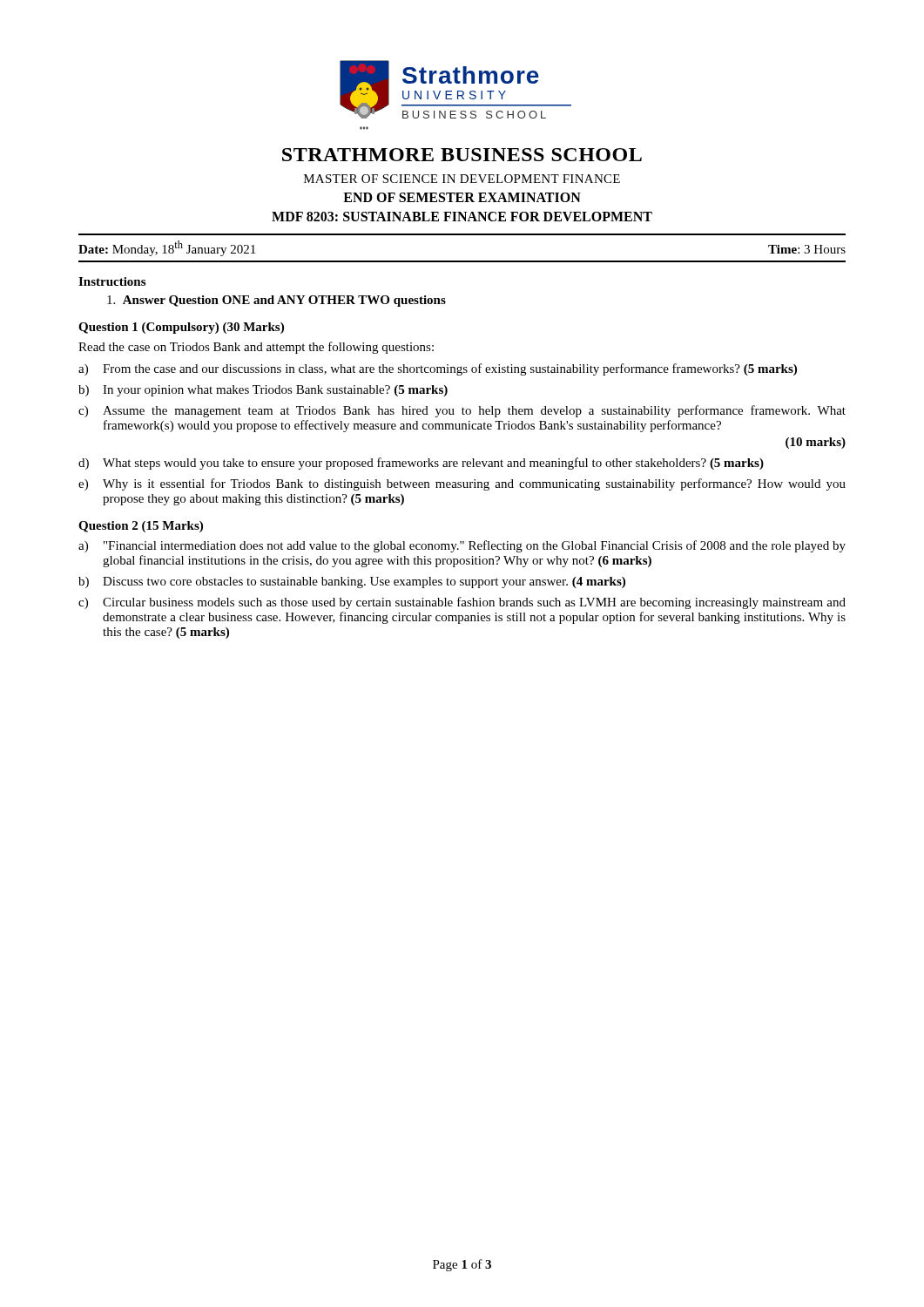The image size is (924, 1307).
Task: Locate the block of text that opens with "Read the case on"
Action: click(257, 347)
